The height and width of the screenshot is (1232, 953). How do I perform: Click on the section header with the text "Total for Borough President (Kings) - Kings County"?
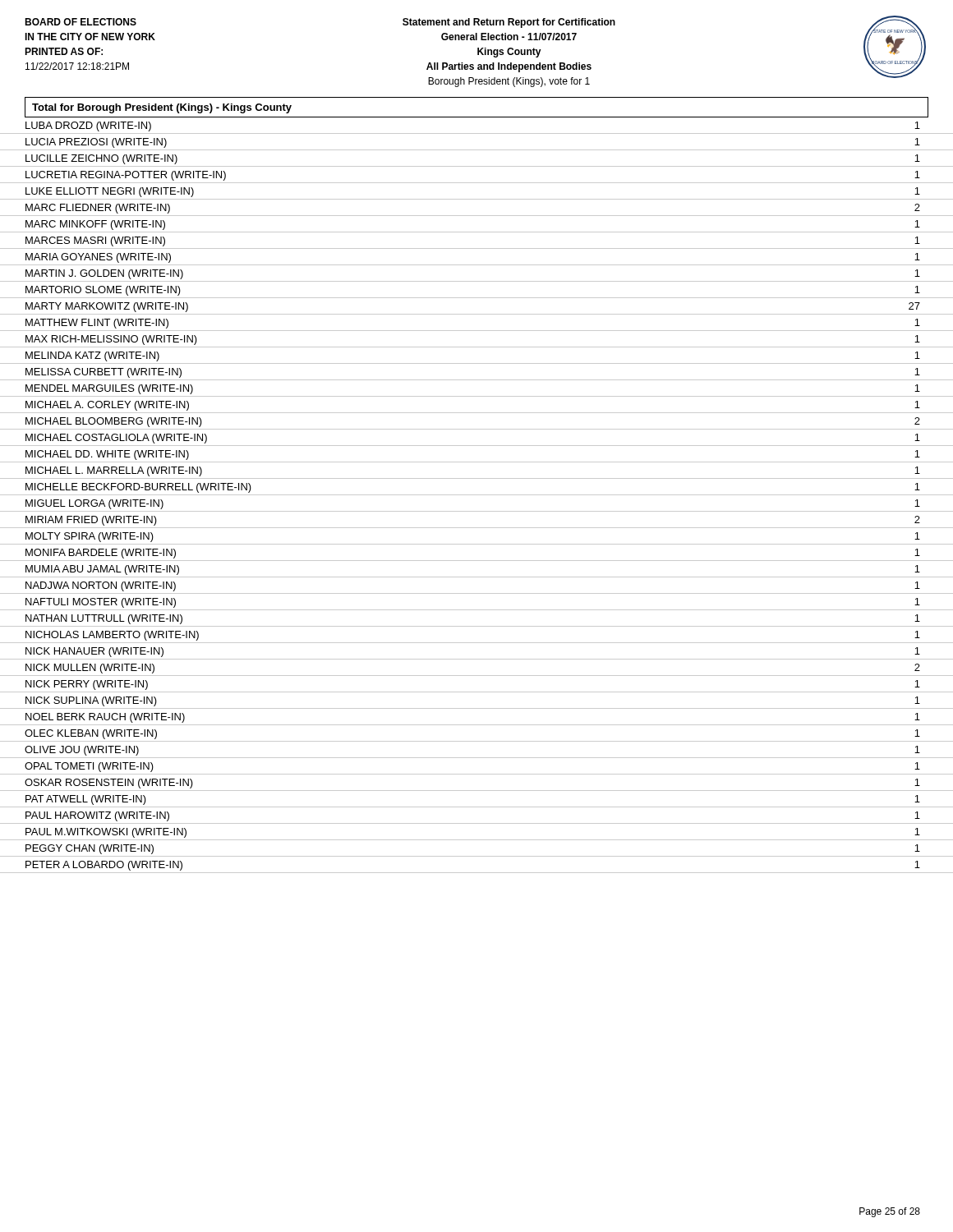point(162,107)
